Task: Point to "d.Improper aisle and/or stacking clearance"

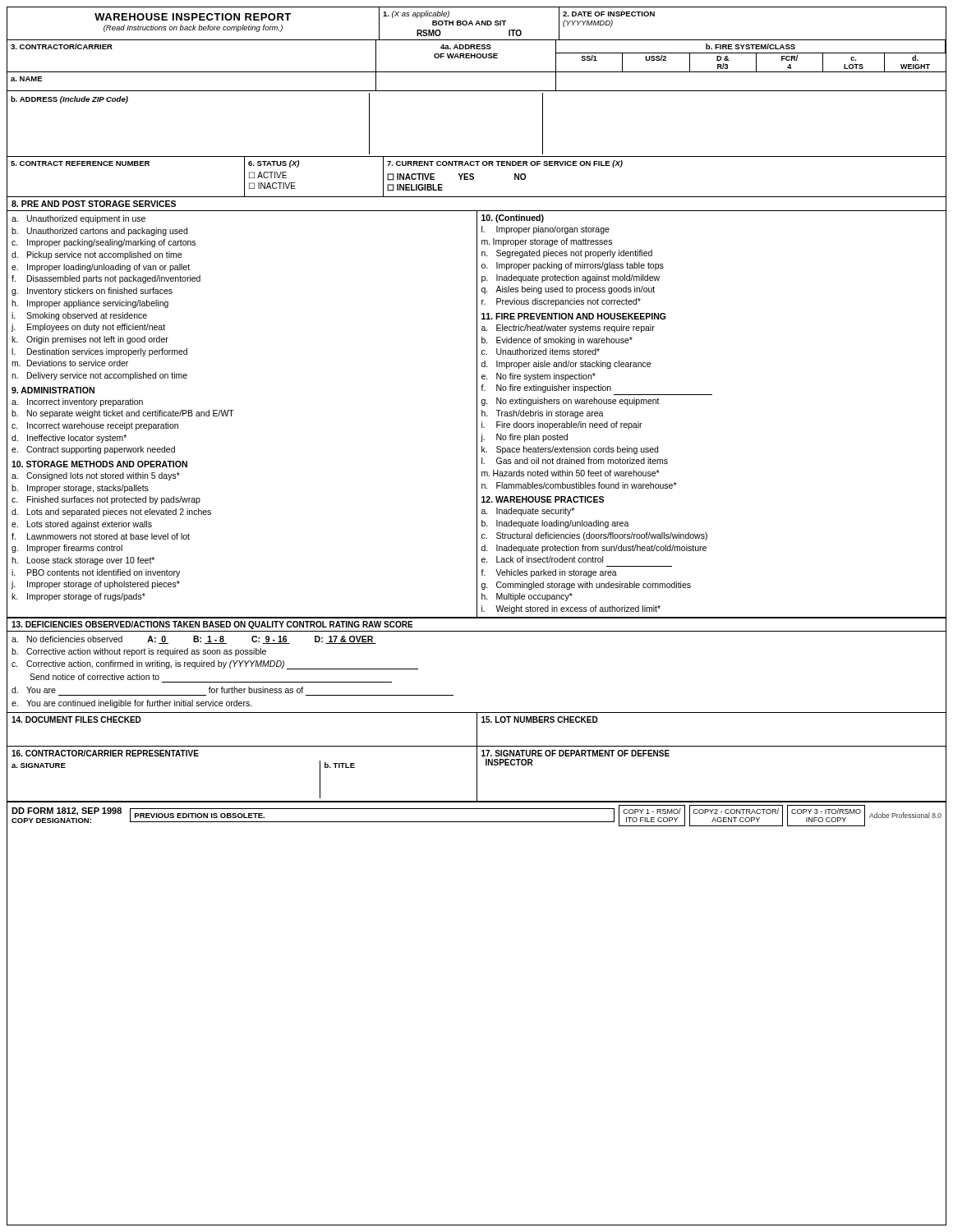Action: [x=566, y=364]
